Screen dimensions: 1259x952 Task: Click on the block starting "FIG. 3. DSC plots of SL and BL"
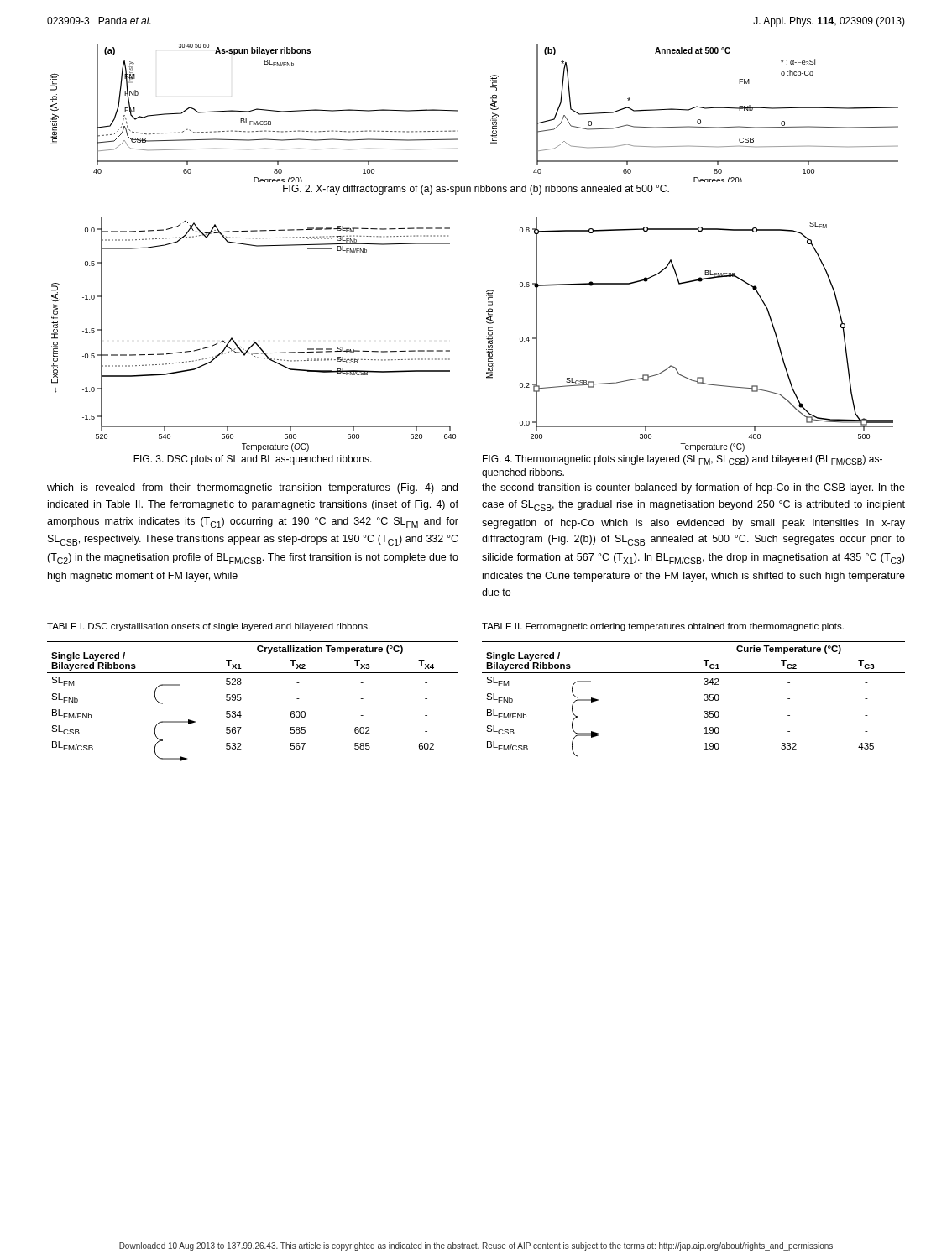pyautogui.click(x=253, y=459)
